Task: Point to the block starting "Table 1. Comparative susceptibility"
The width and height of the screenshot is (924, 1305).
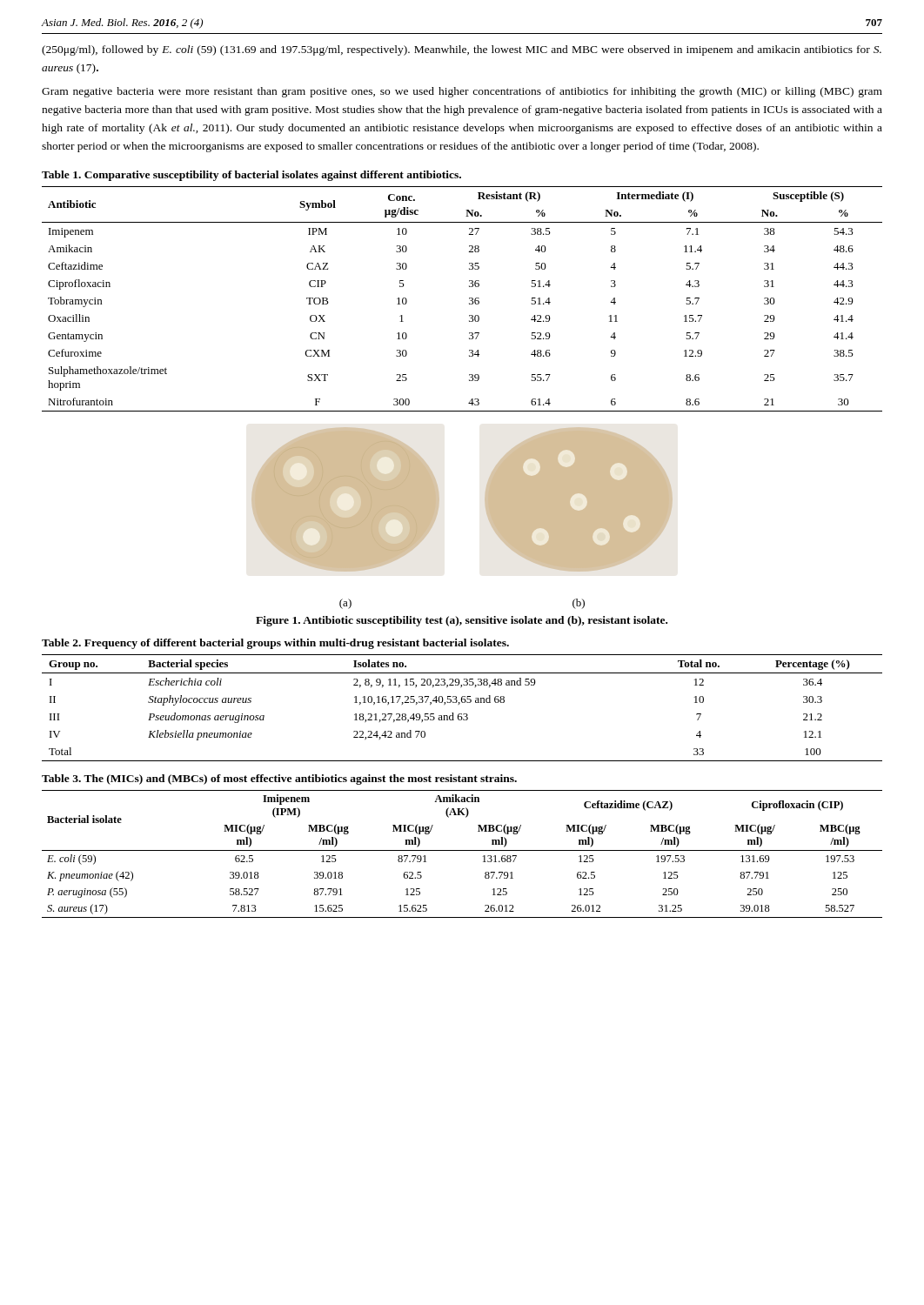Action: pos(252,174)
